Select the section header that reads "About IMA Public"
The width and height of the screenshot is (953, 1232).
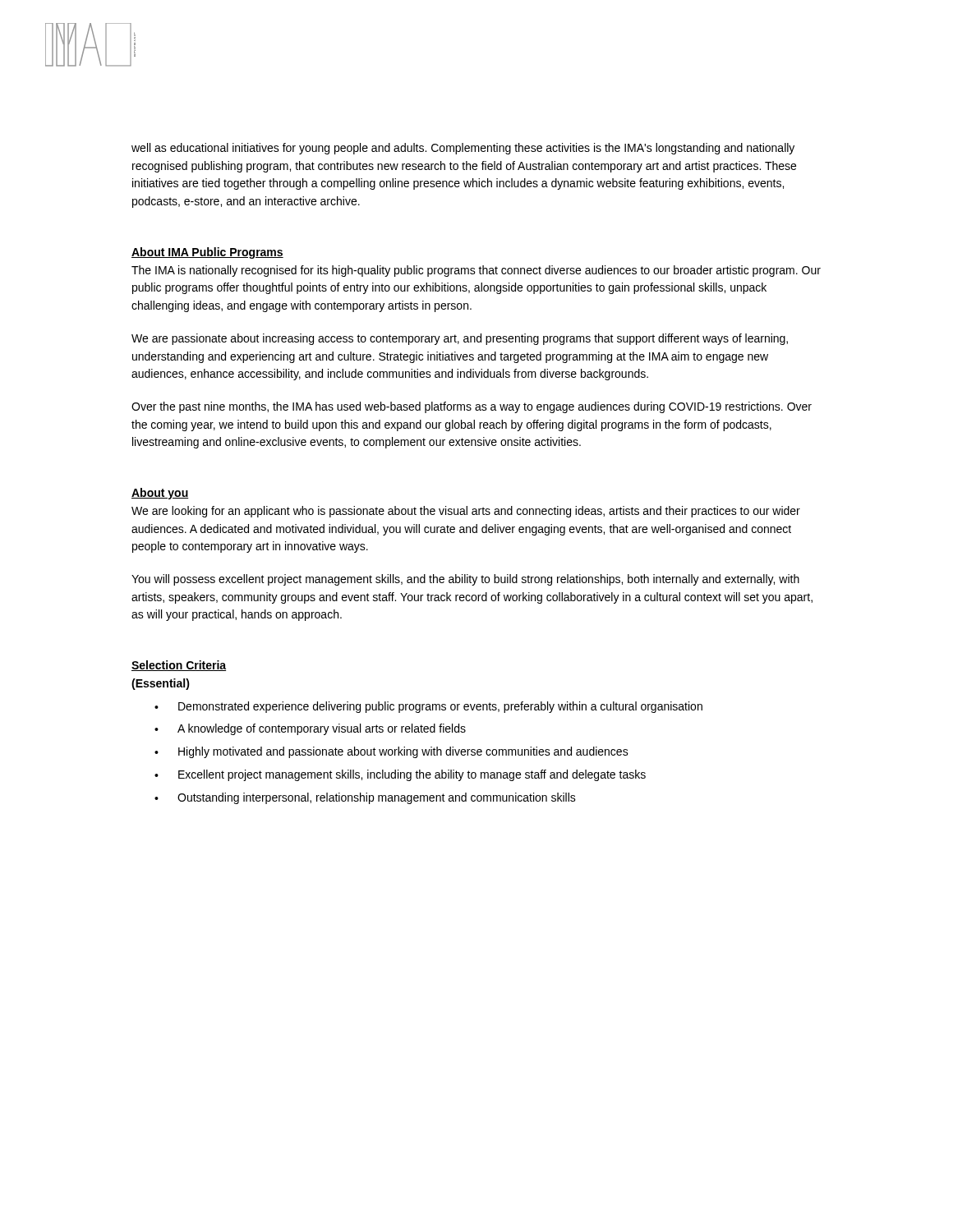pyautogui.click(x=207, y=252)
